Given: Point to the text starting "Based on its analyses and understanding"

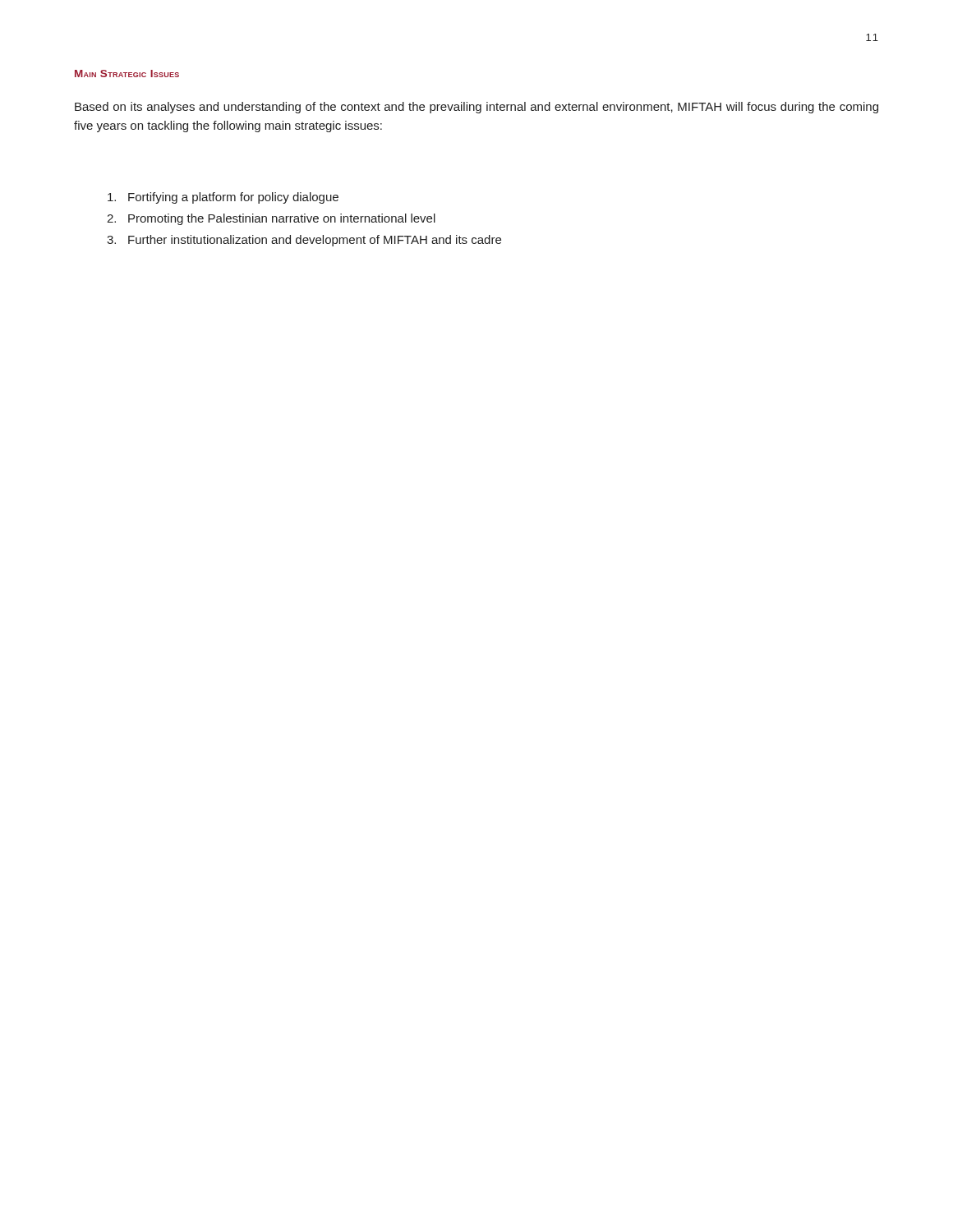Looking at the screenshot, I should (x=476, y=116).
